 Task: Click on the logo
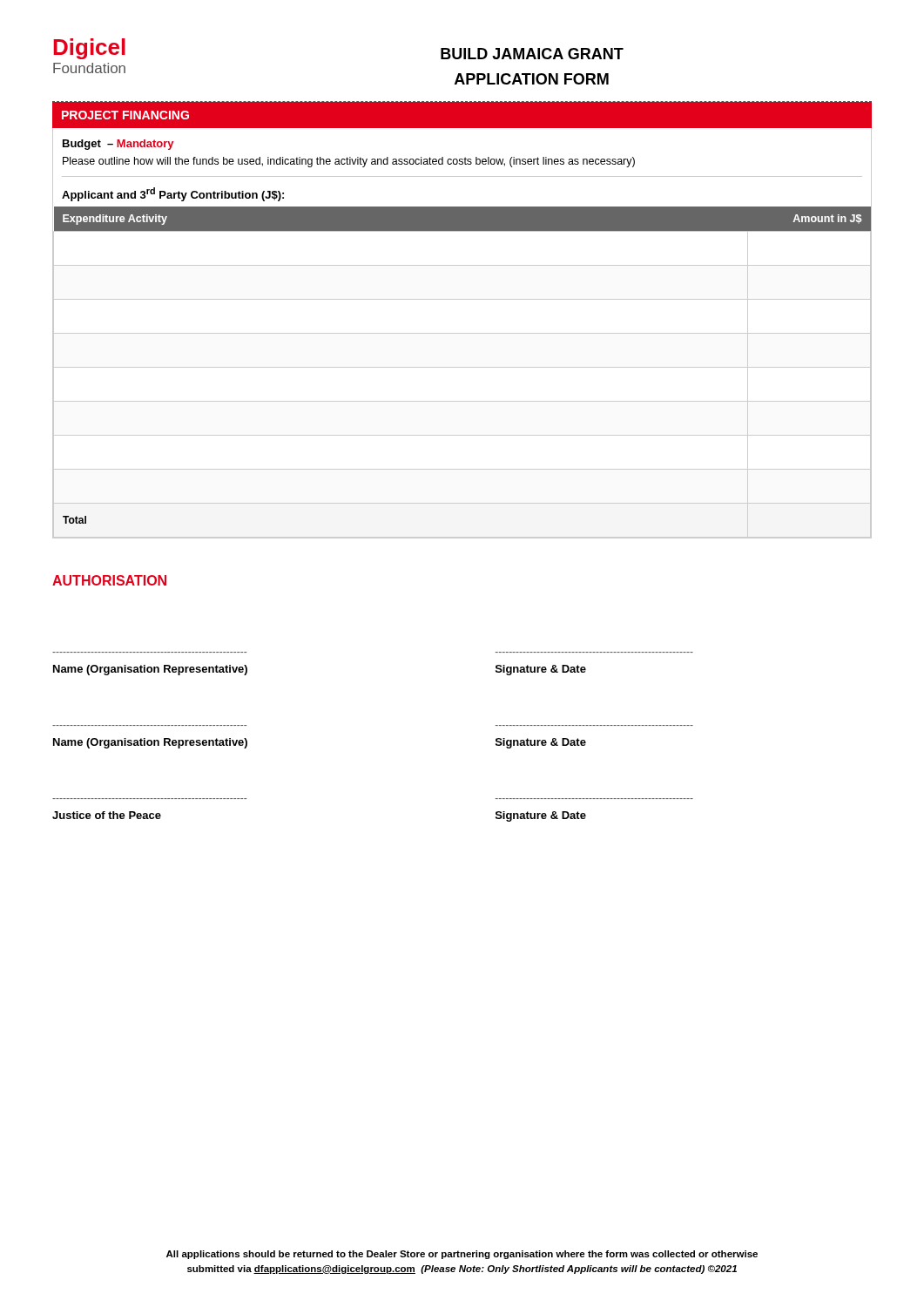point(462,63)
